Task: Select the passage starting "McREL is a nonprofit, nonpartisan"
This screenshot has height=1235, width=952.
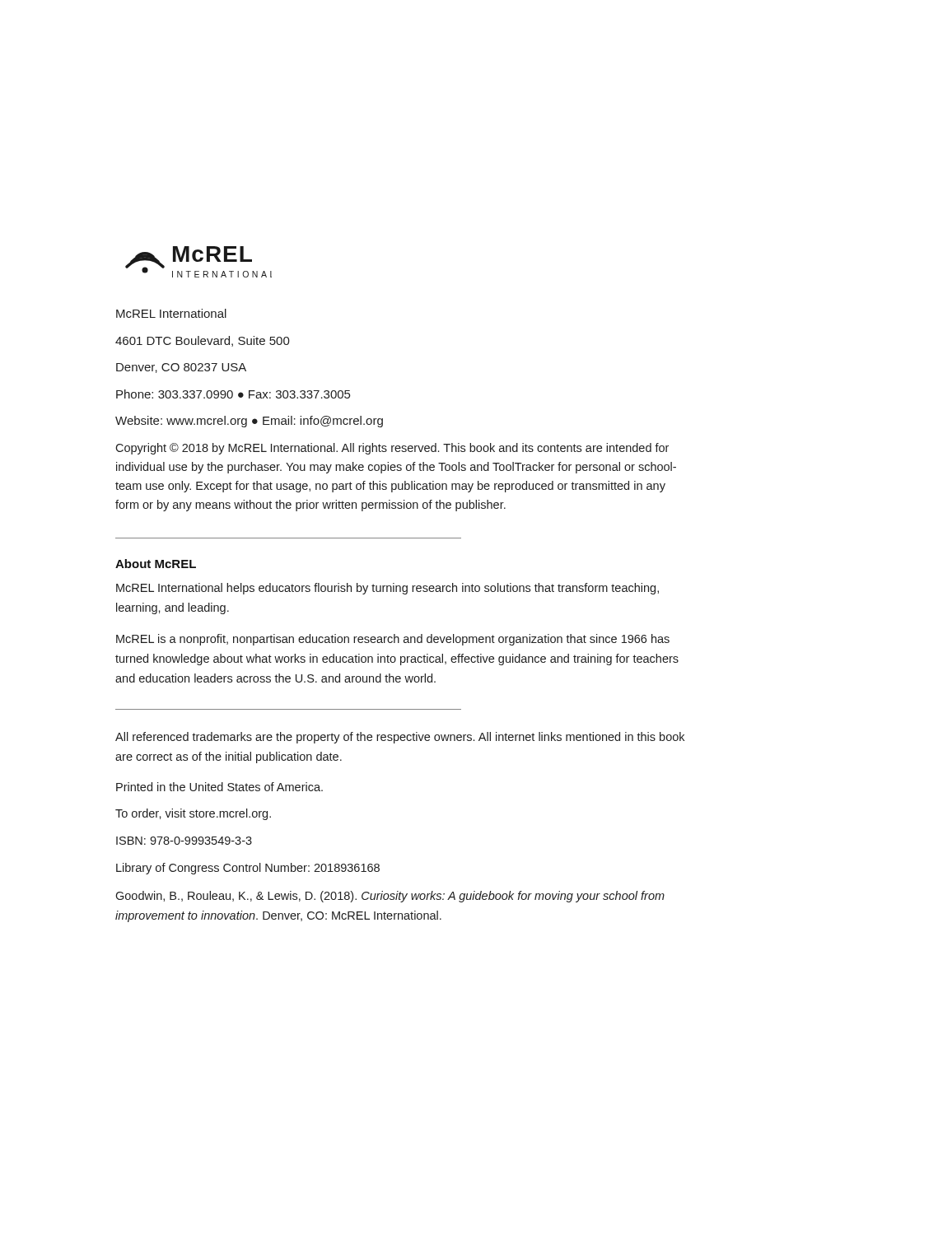Action: click(397, 659)
